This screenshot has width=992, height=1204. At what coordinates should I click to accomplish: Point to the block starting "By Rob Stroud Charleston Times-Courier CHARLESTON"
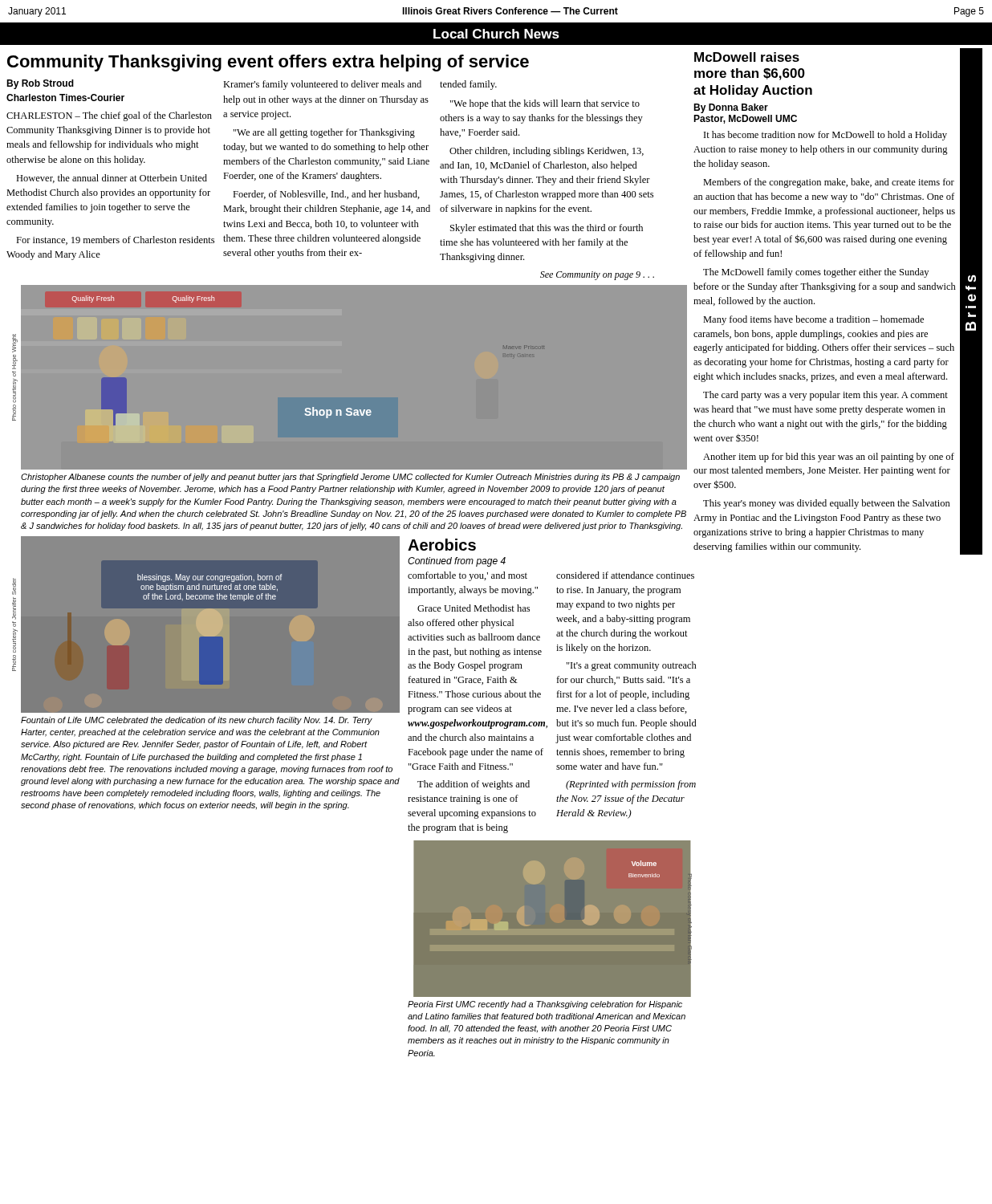click(x=111, y=170)
